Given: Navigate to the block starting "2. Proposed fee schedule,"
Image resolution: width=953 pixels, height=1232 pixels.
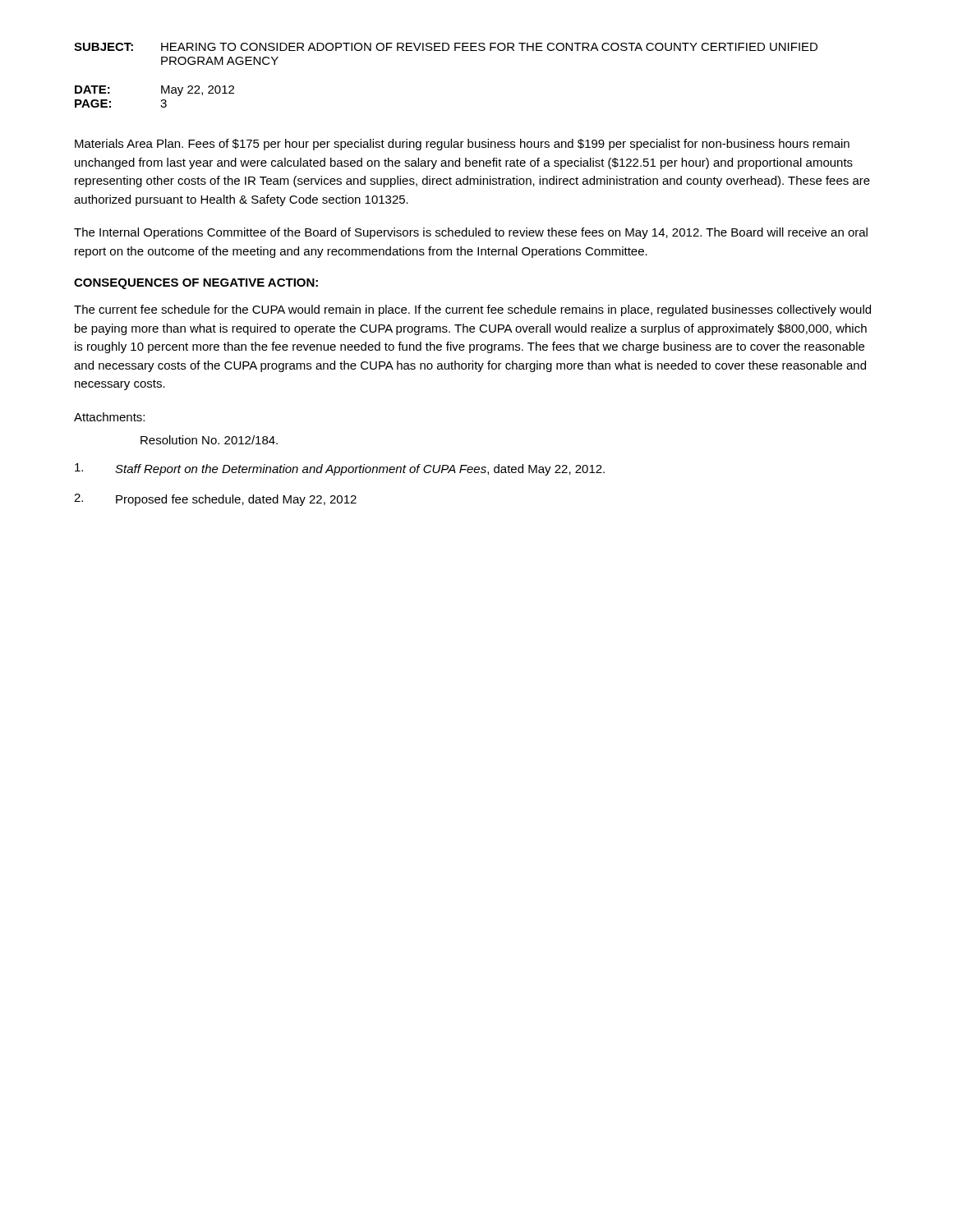Looking at the screenshot, I should tap(215, 500).
